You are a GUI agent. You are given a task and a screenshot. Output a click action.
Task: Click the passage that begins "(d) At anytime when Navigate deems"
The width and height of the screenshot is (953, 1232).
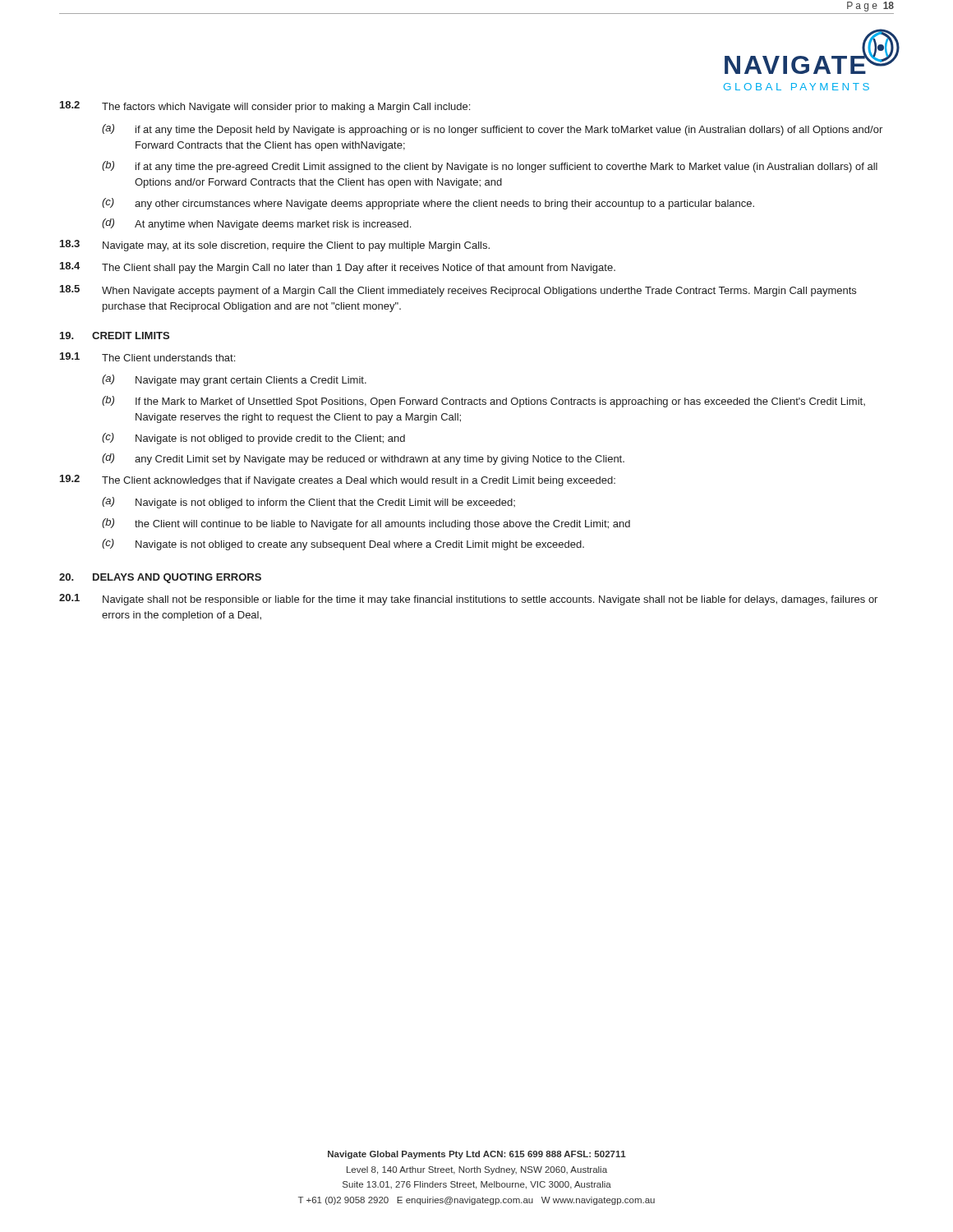tap(256, 224)
